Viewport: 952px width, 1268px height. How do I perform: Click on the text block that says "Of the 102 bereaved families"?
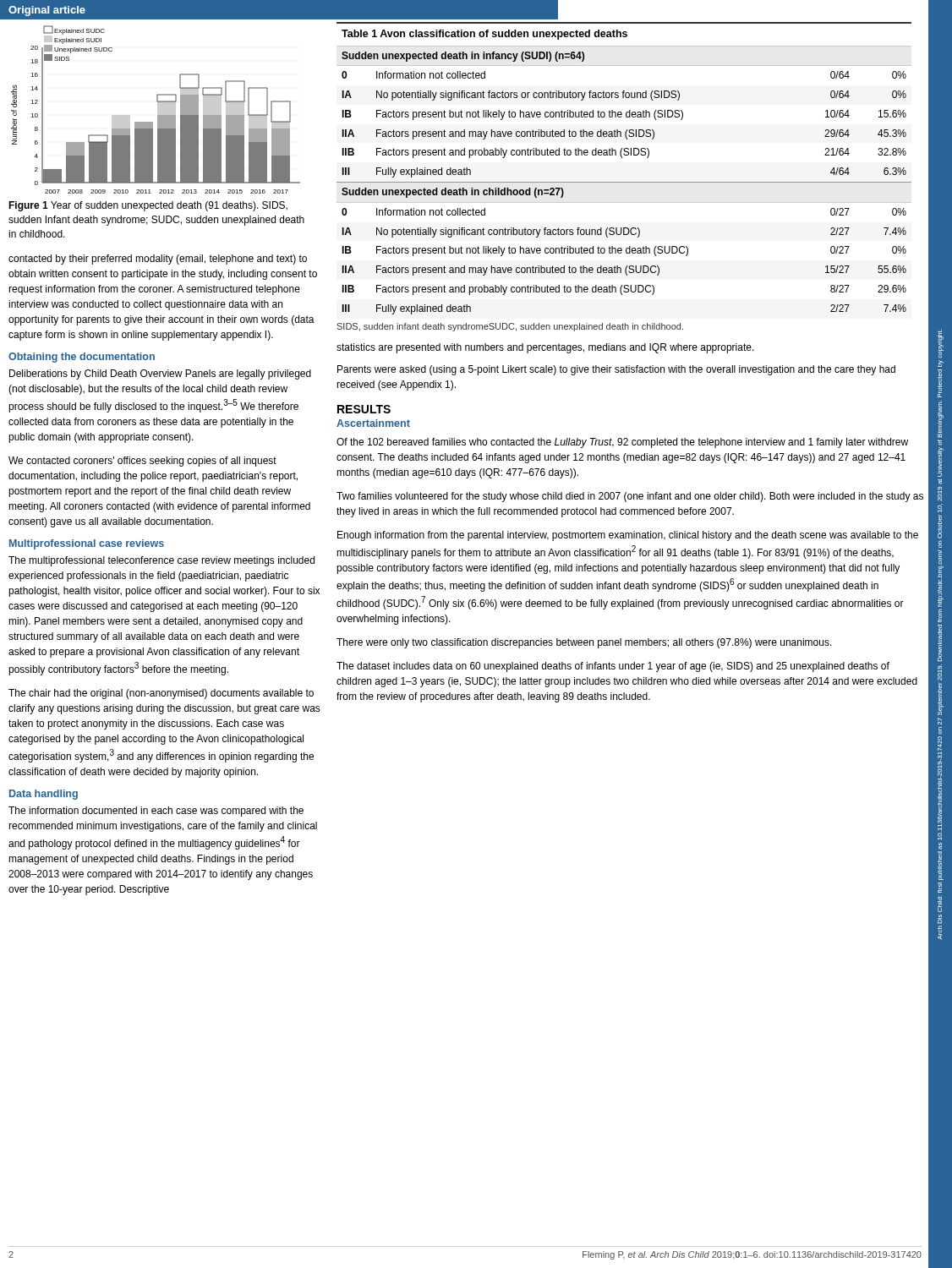[622, 457]
